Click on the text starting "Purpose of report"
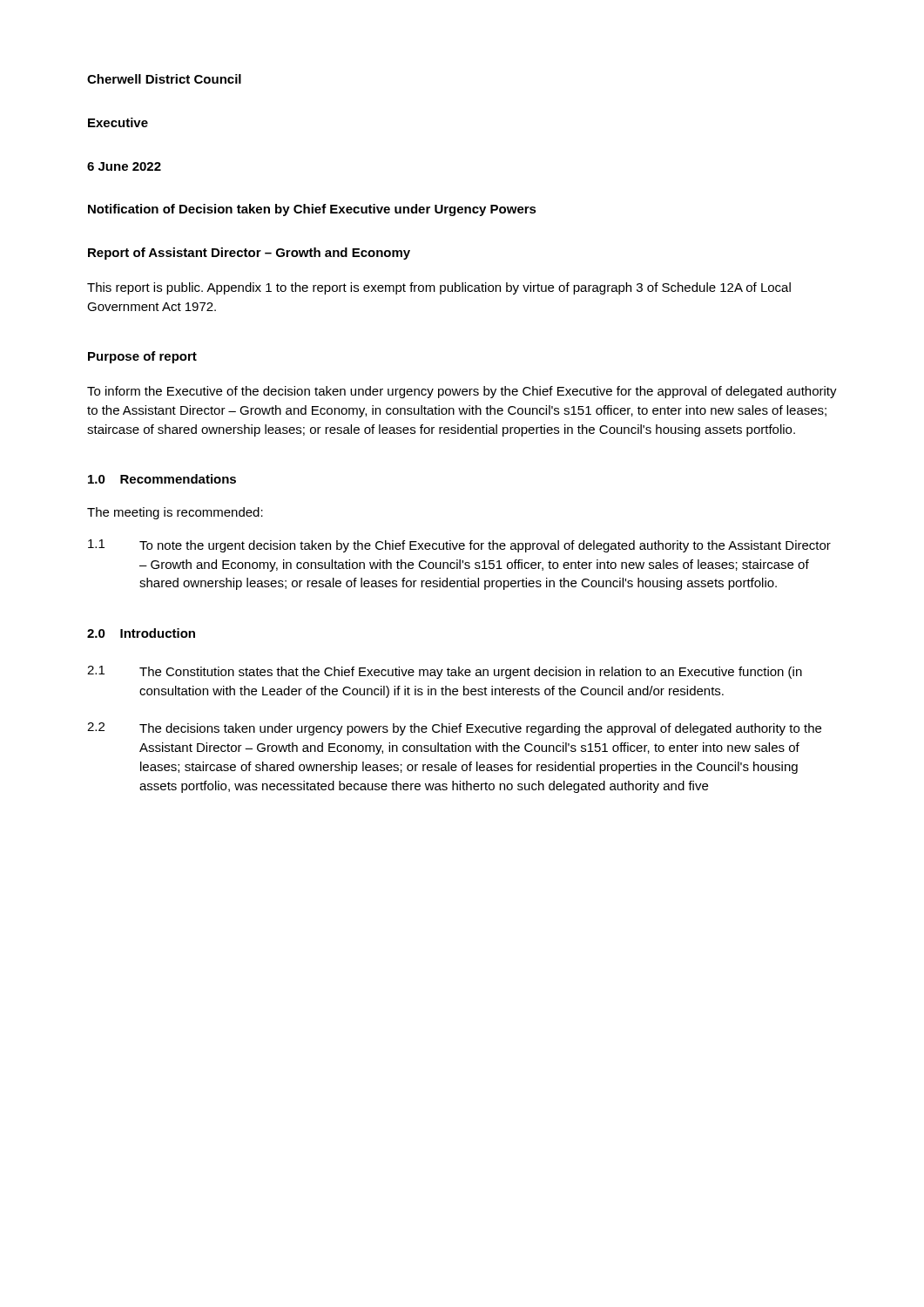 (142, 357)
